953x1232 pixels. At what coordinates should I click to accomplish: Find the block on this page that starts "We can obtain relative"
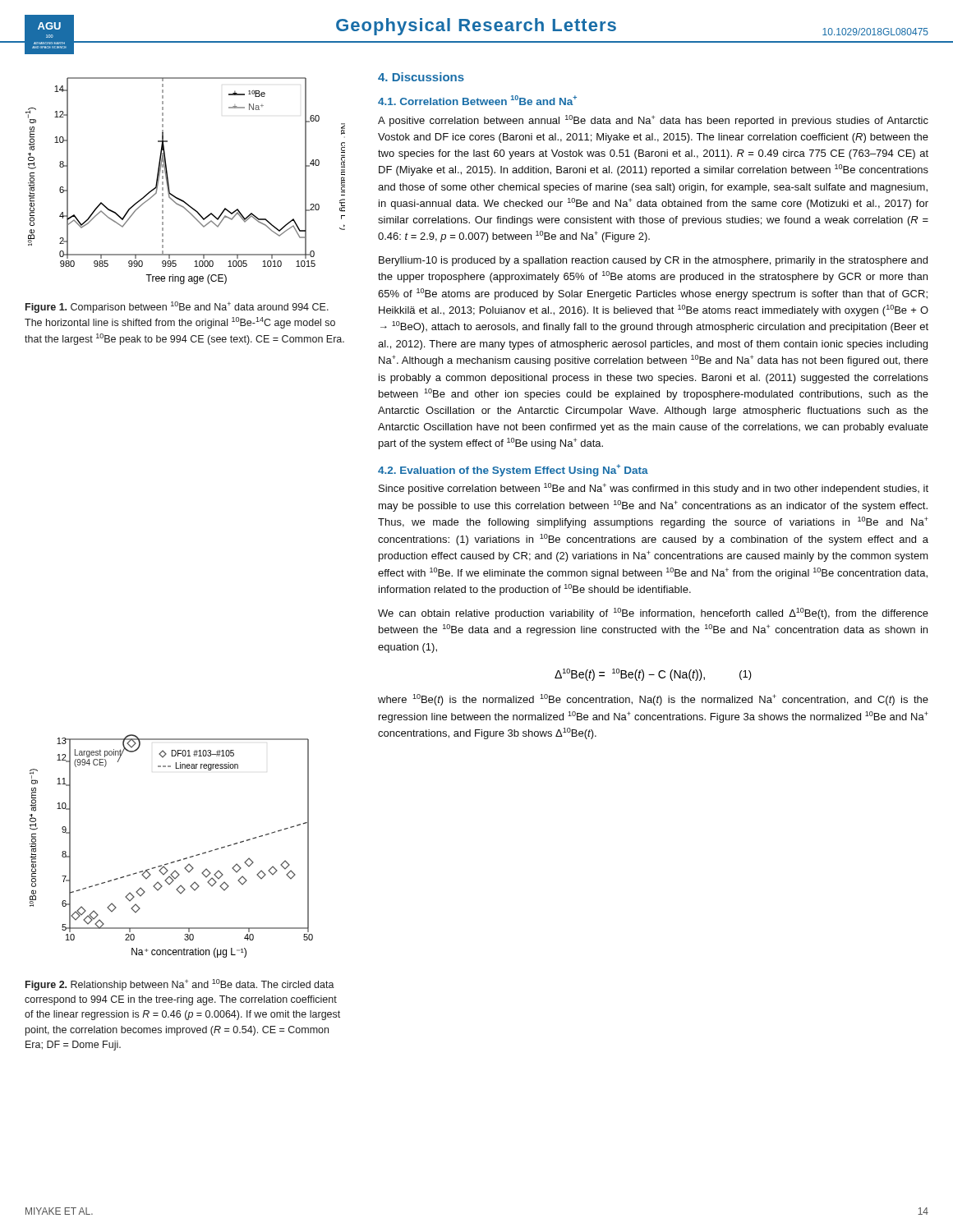653,629
